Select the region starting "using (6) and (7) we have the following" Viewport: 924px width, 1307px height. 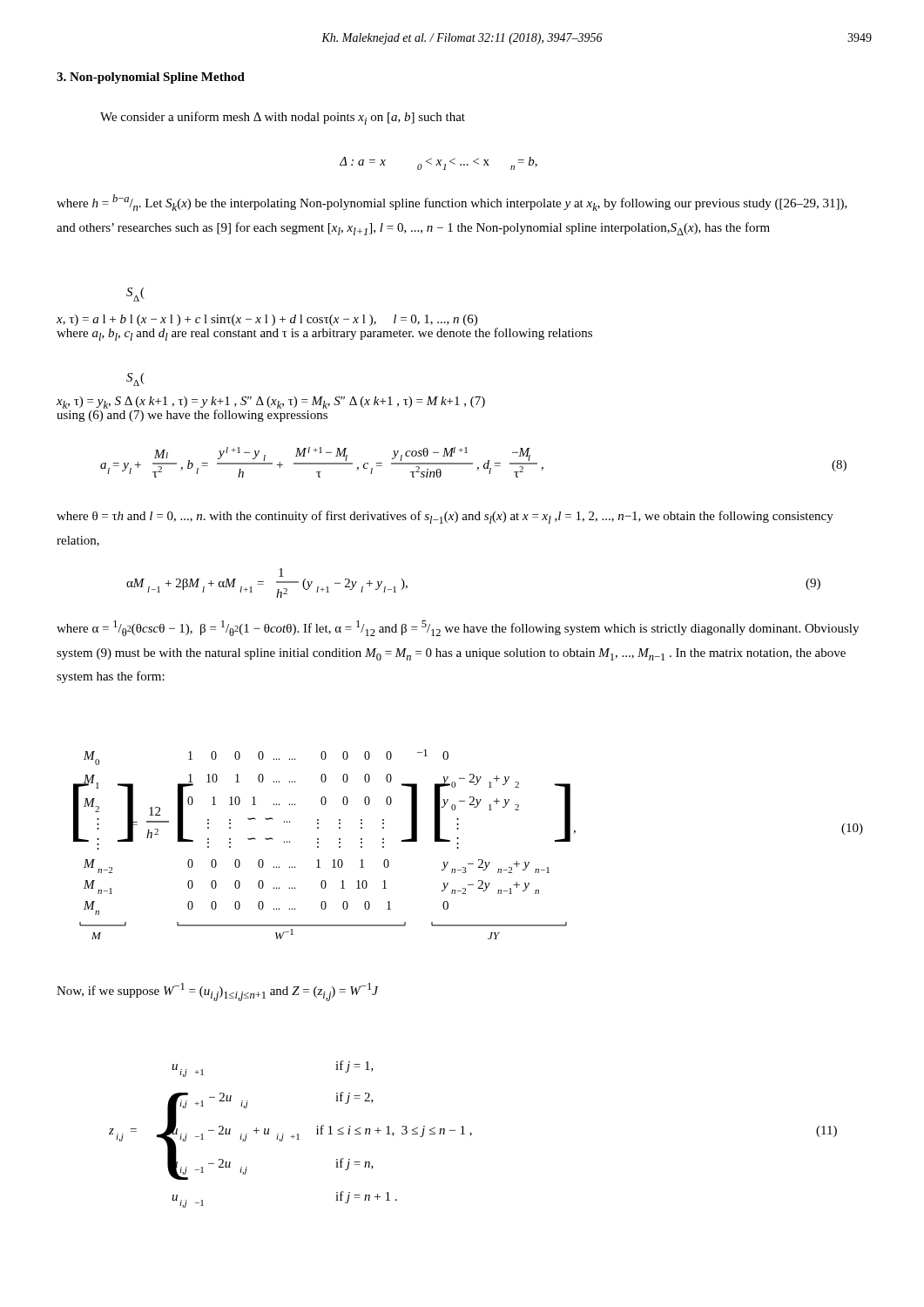point(192,415)
